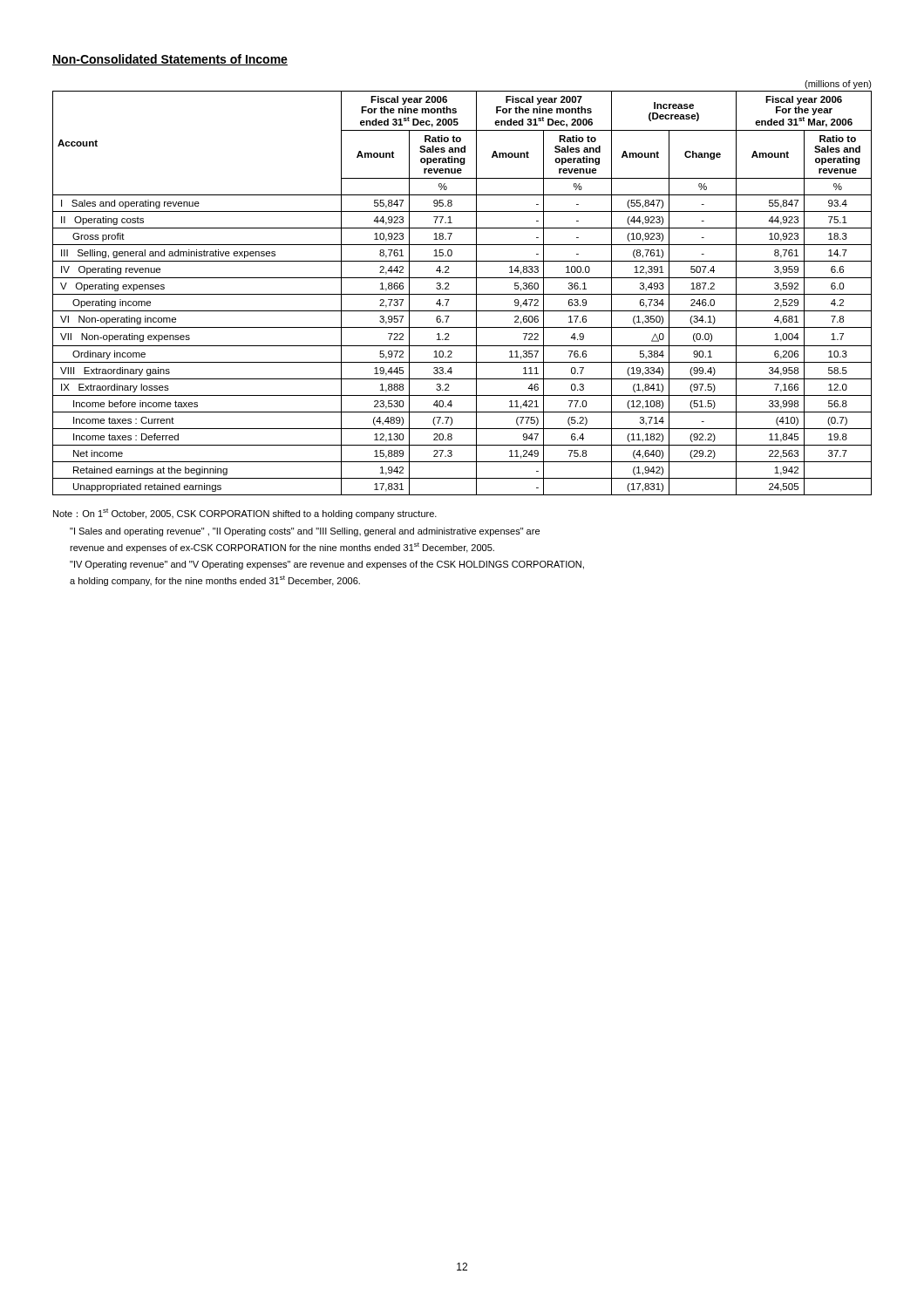Find the table that mentions "Gross profit"
924x1308 pixels.
pyautogui.click(x=462, y=293)
